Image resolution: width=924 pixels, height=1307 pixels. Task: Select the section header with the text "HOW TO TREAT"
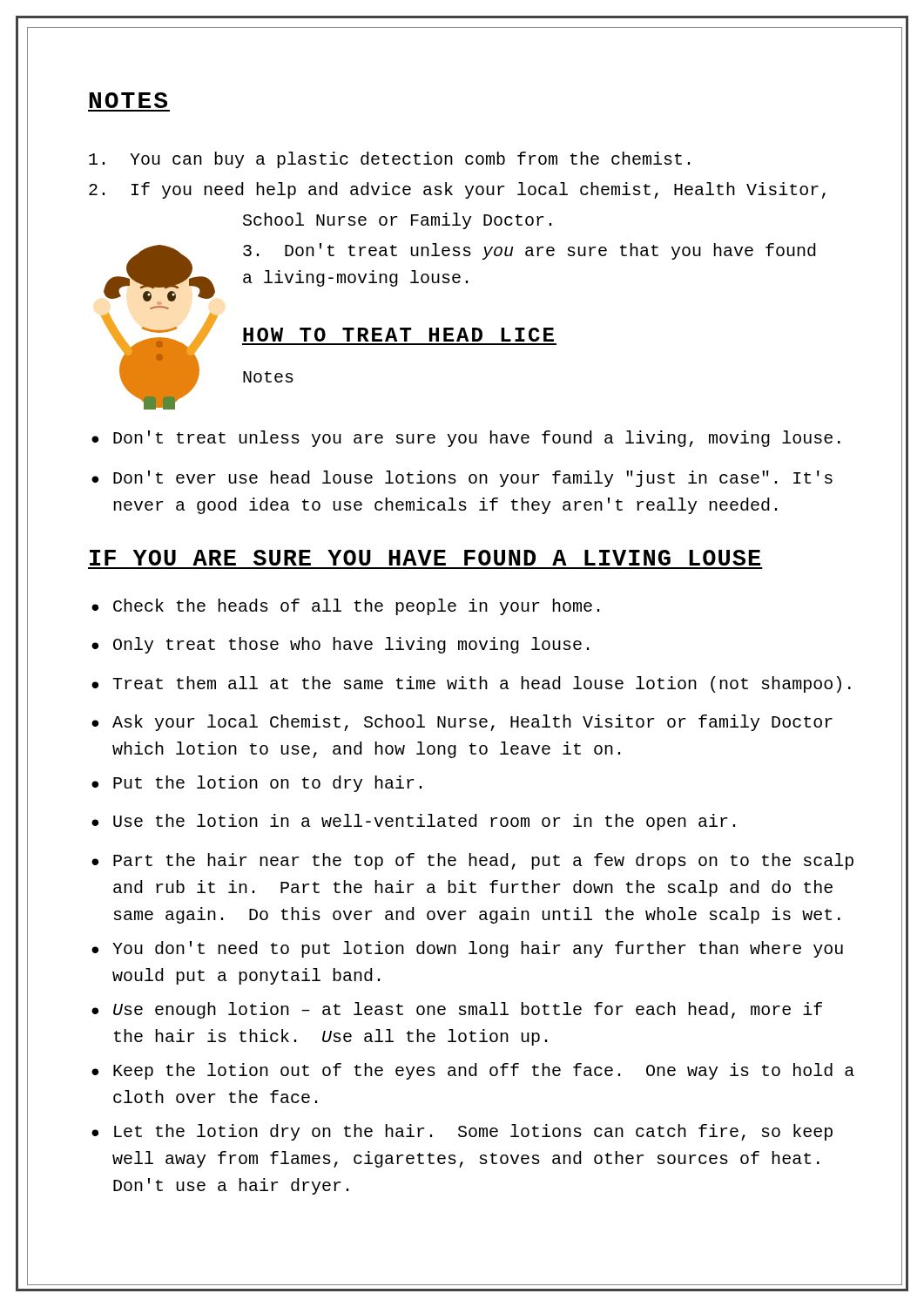(399, 336)
